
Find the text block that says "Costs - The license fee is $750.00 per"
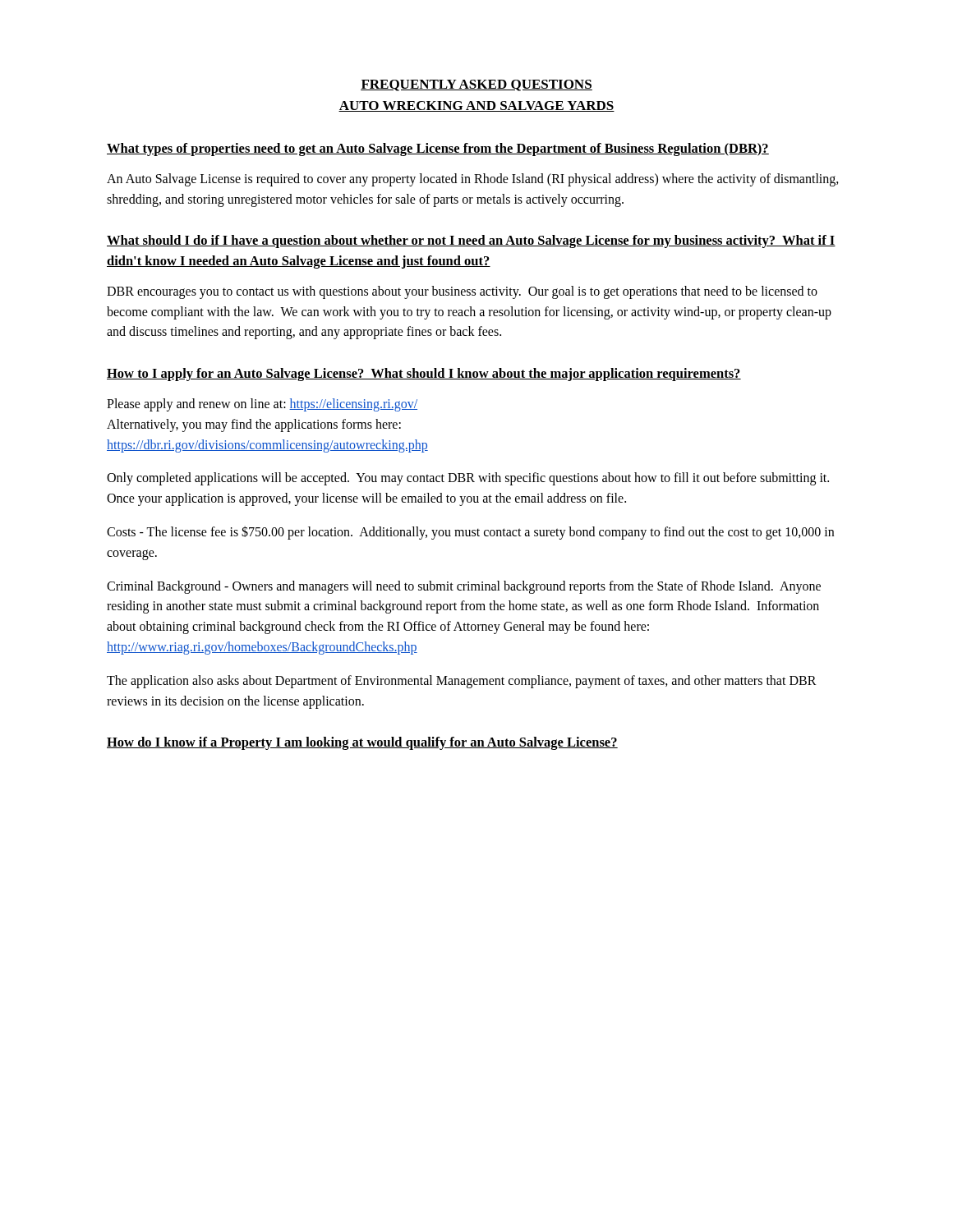point(471,542)
